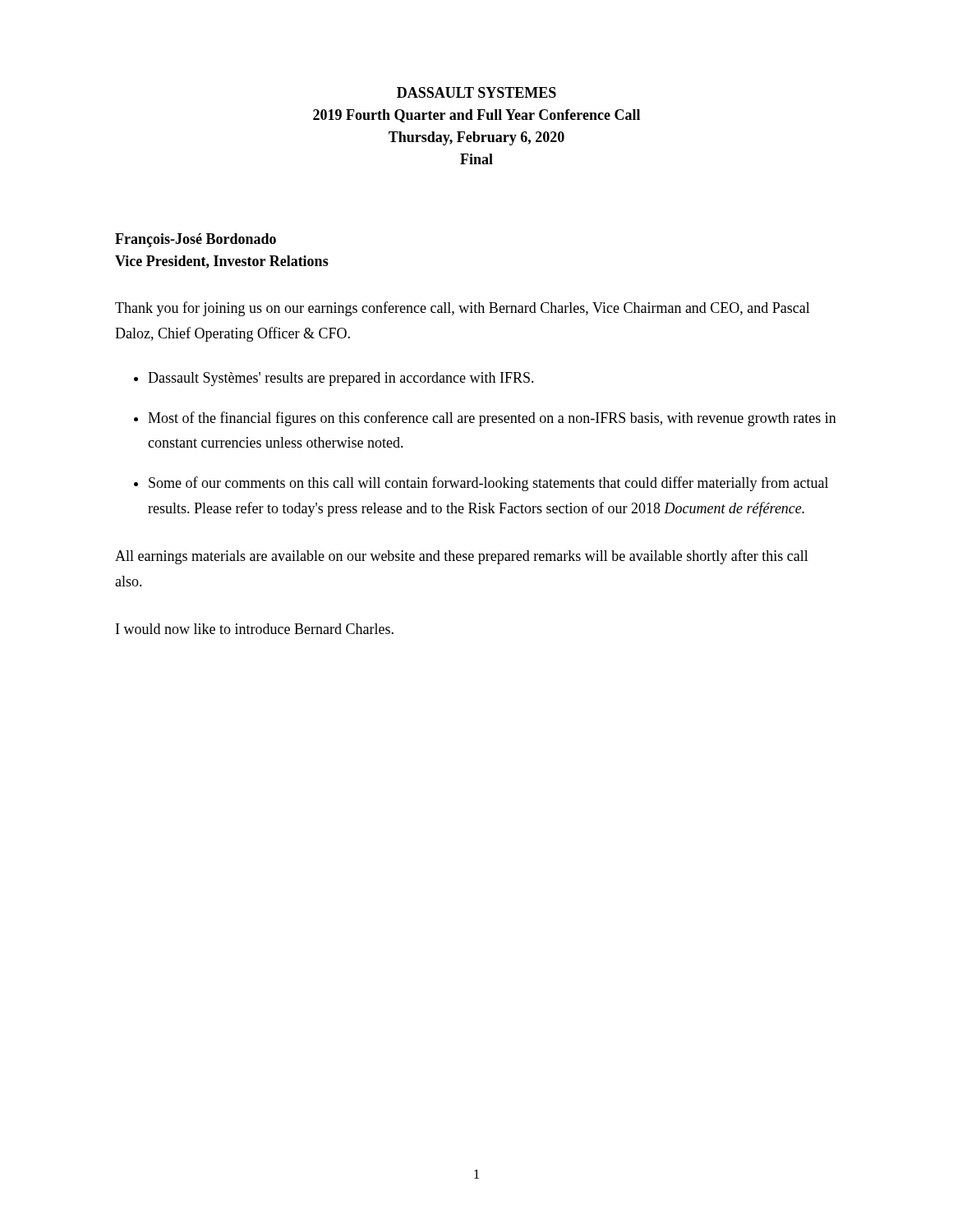The width and height of the screenshot is (953, 1232).
Task: Click on the region starting "Most of the"
Action: [492, 430]
